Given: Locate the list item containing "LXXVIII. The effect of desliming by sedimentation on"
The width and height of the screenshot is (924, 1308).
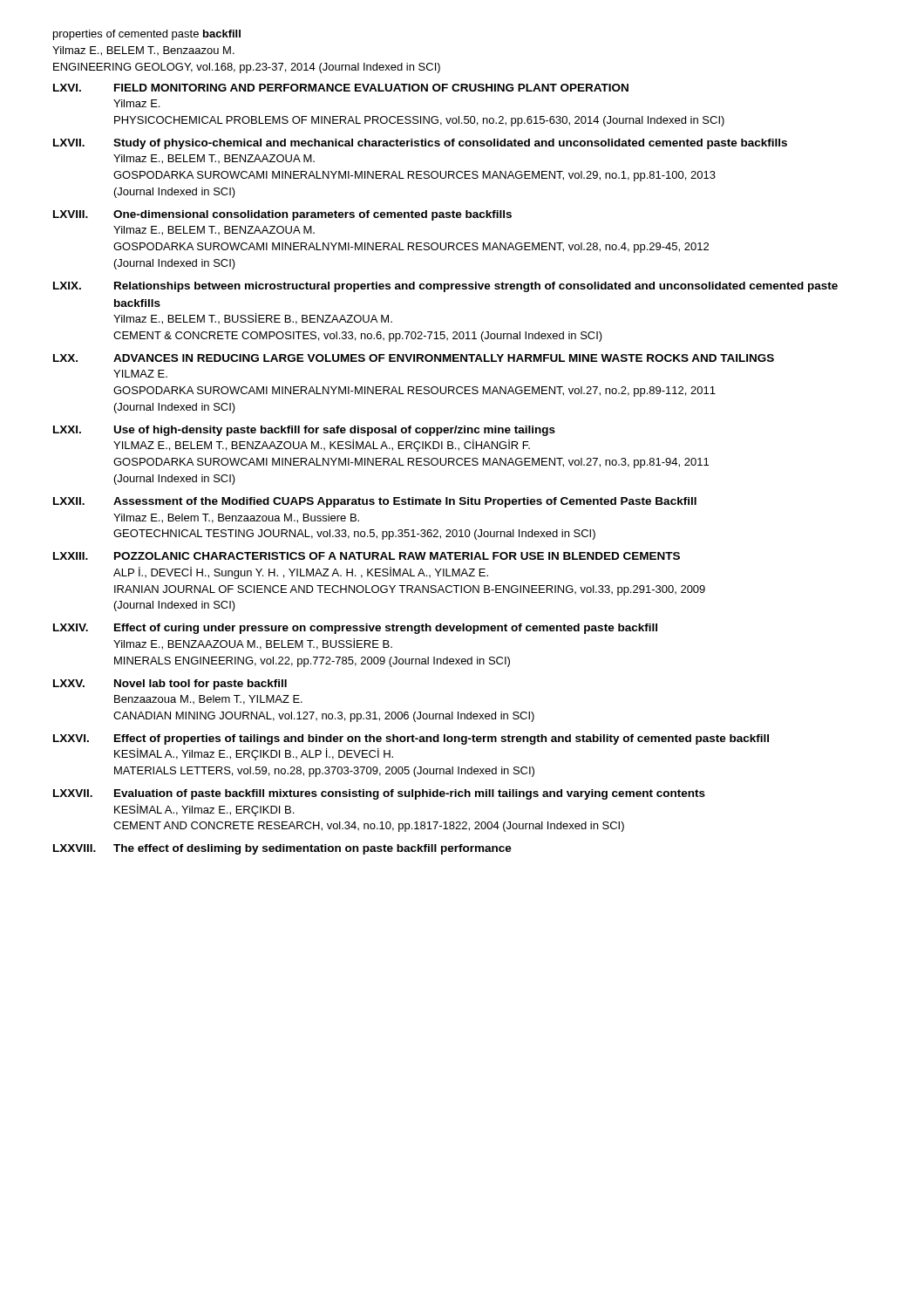Looking at the screenshot, I should pyautogui.click(x=462, y=848).
